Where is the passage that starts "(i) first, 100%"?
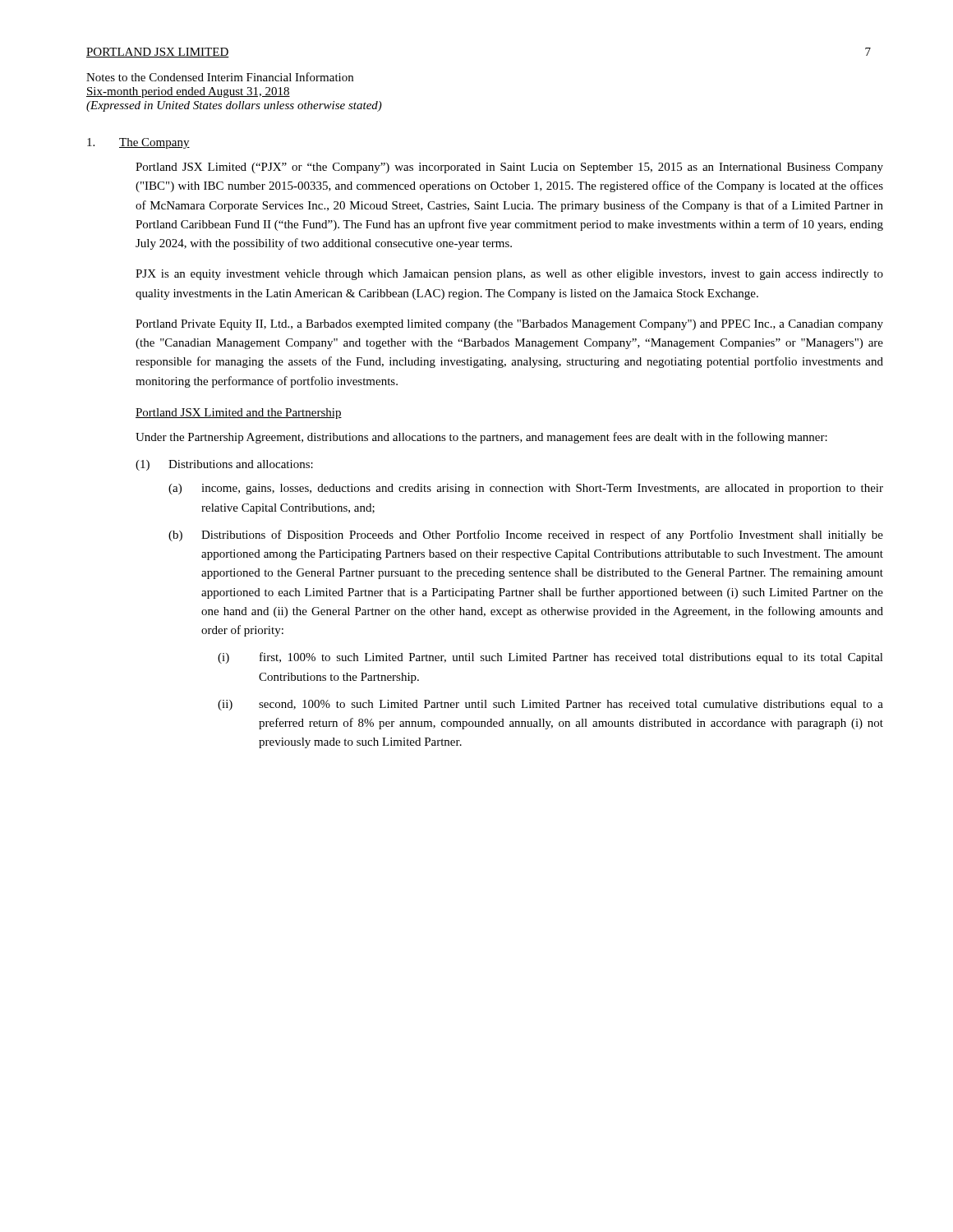953x1232 pixels. point(550,667)
